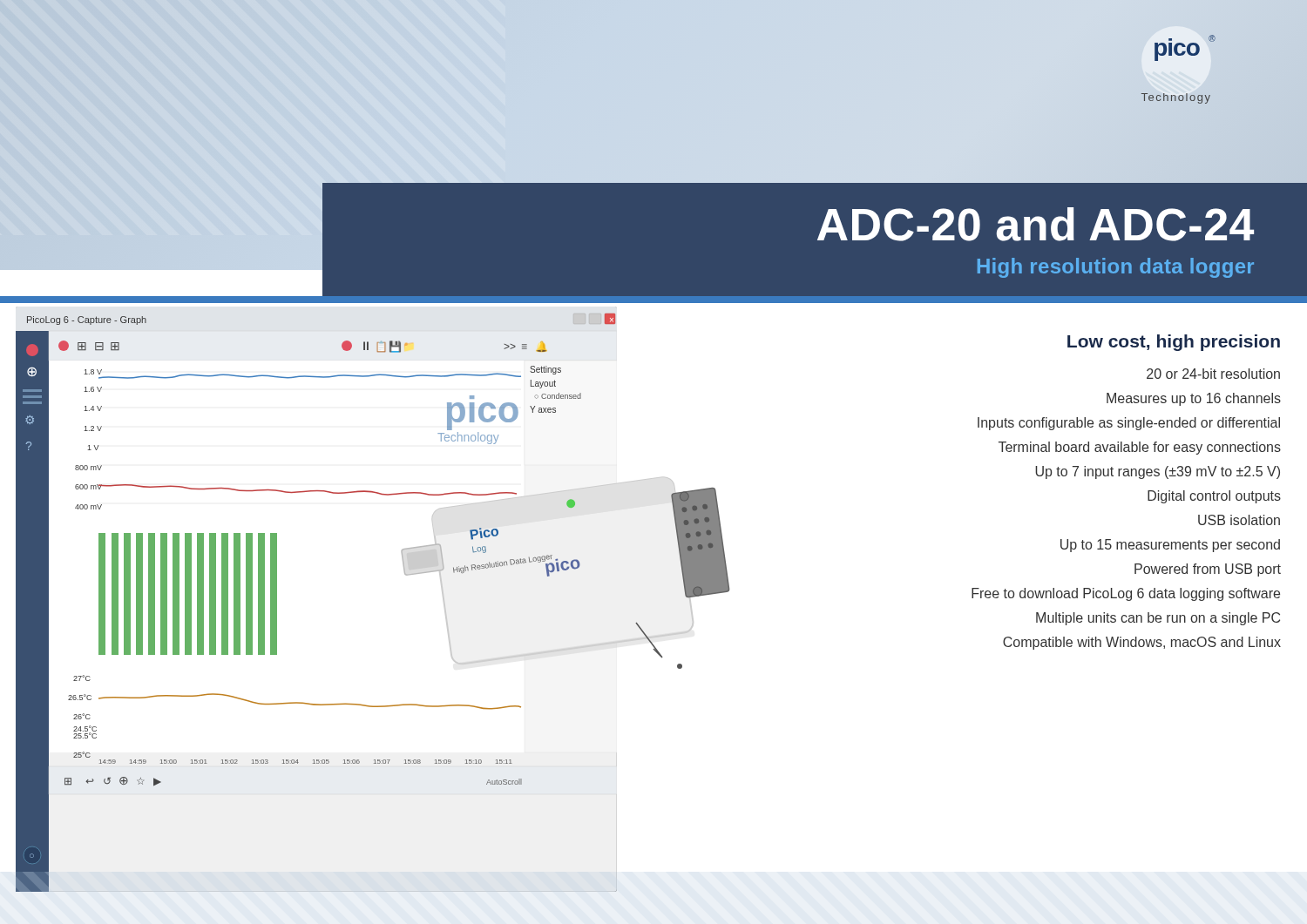Find the region starting "High resolution data logger"
Screen dimensions: 924x1307
click(x=1115, y=266)
